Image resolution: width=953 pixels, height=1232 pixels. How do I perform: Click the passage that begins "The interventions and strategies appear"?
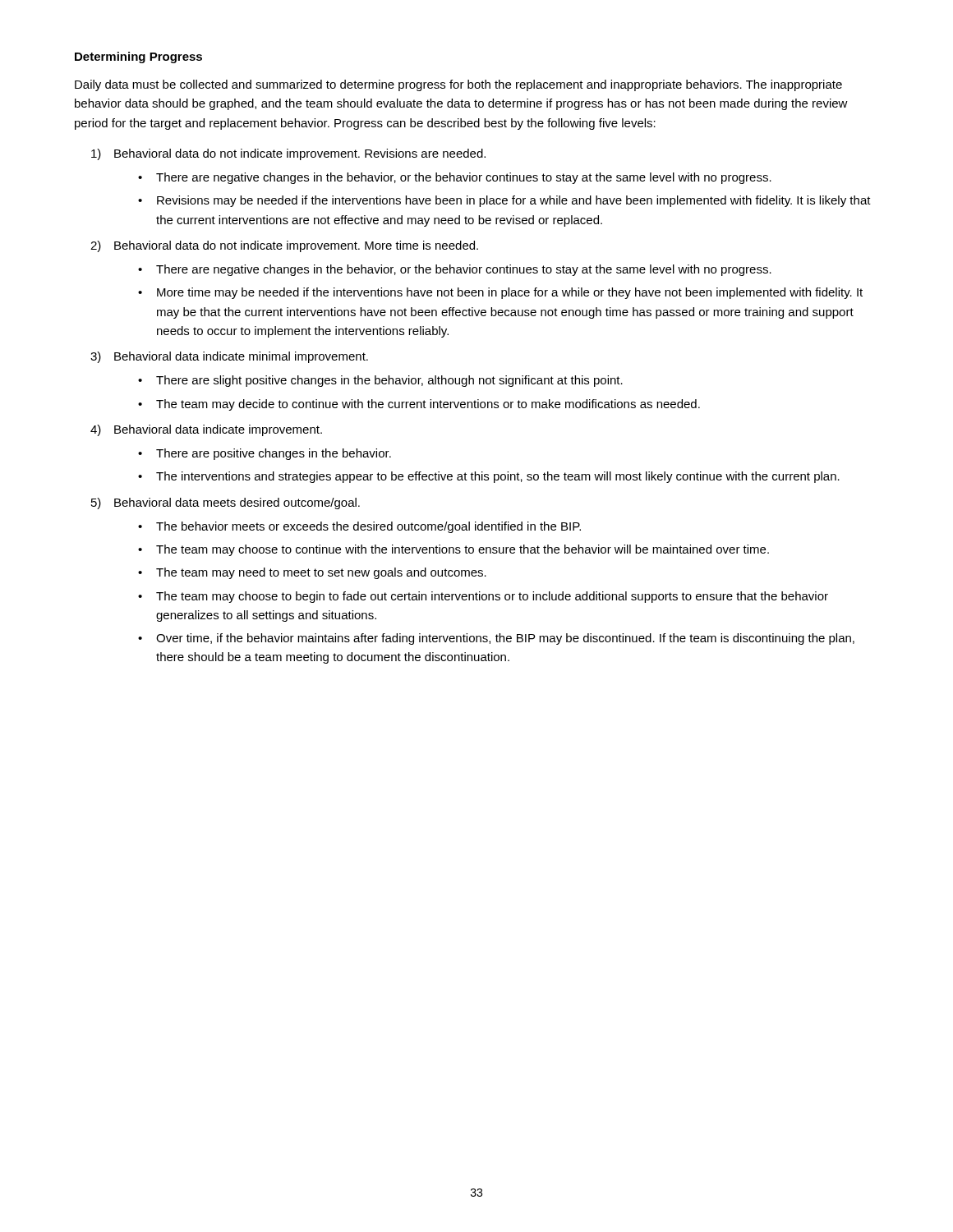[498, 476]
